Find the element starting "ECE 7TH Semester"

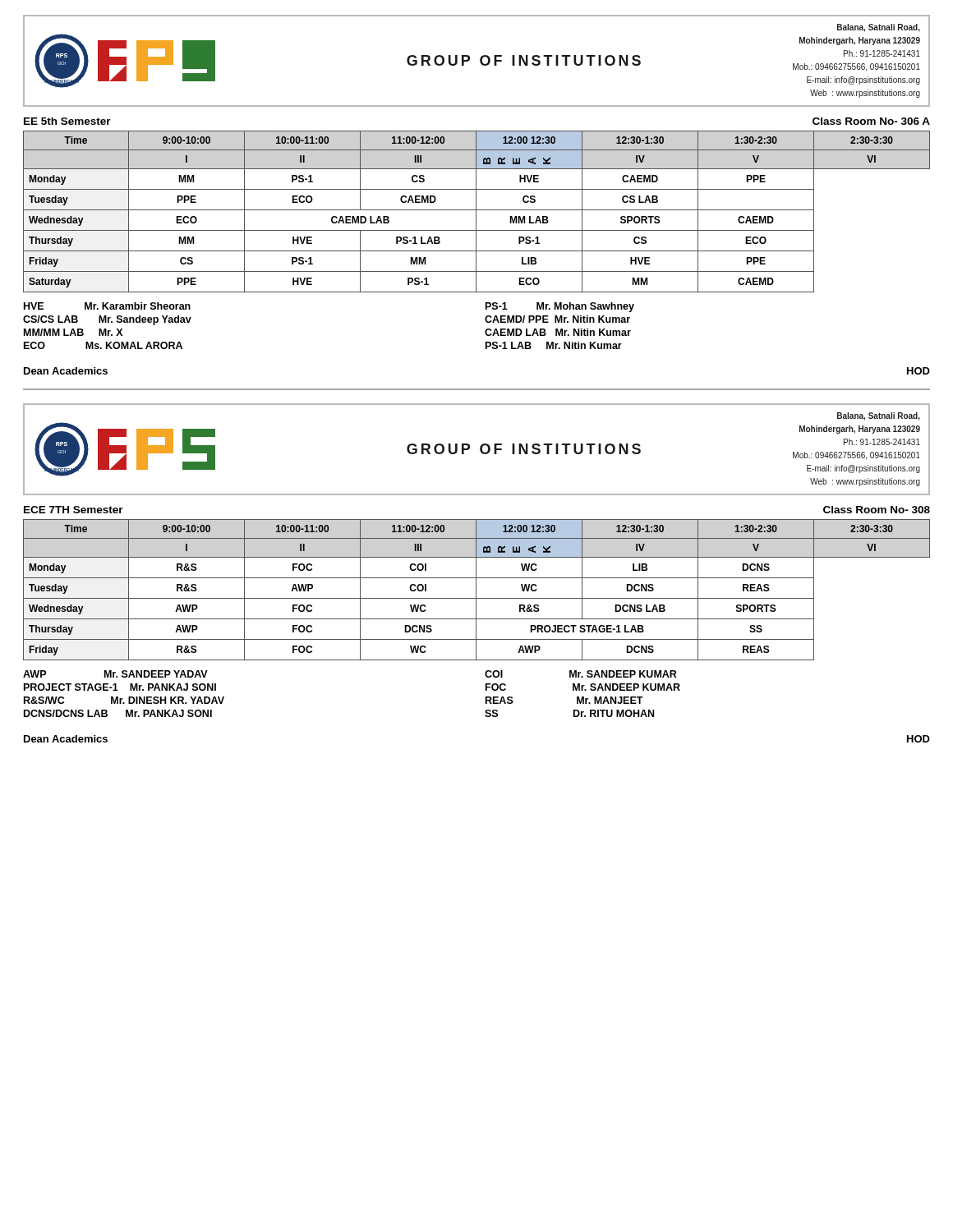pyautogui.click(x=476, y=510)
